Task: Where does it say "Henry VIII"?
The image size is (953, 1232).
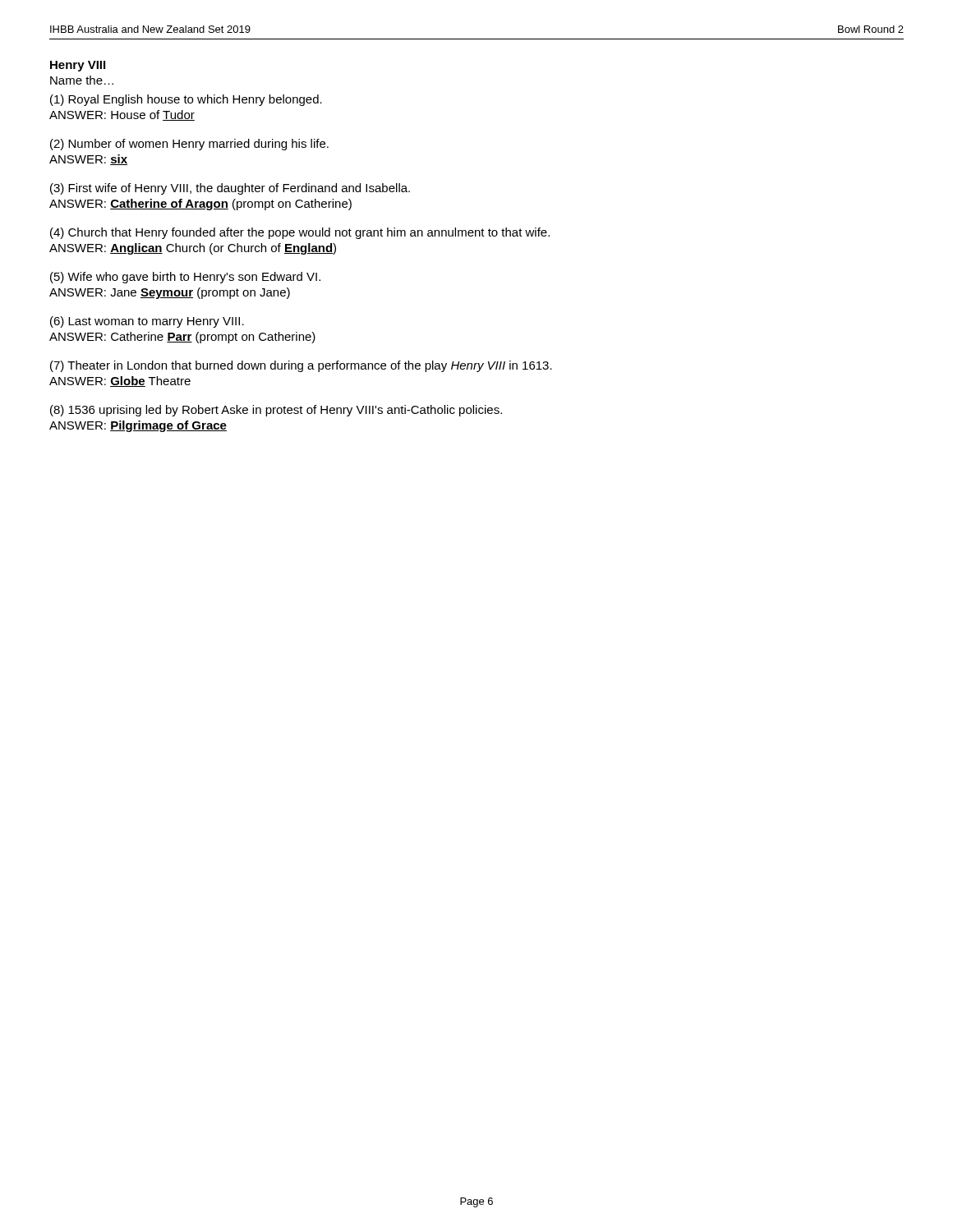Action: point(78,64)
